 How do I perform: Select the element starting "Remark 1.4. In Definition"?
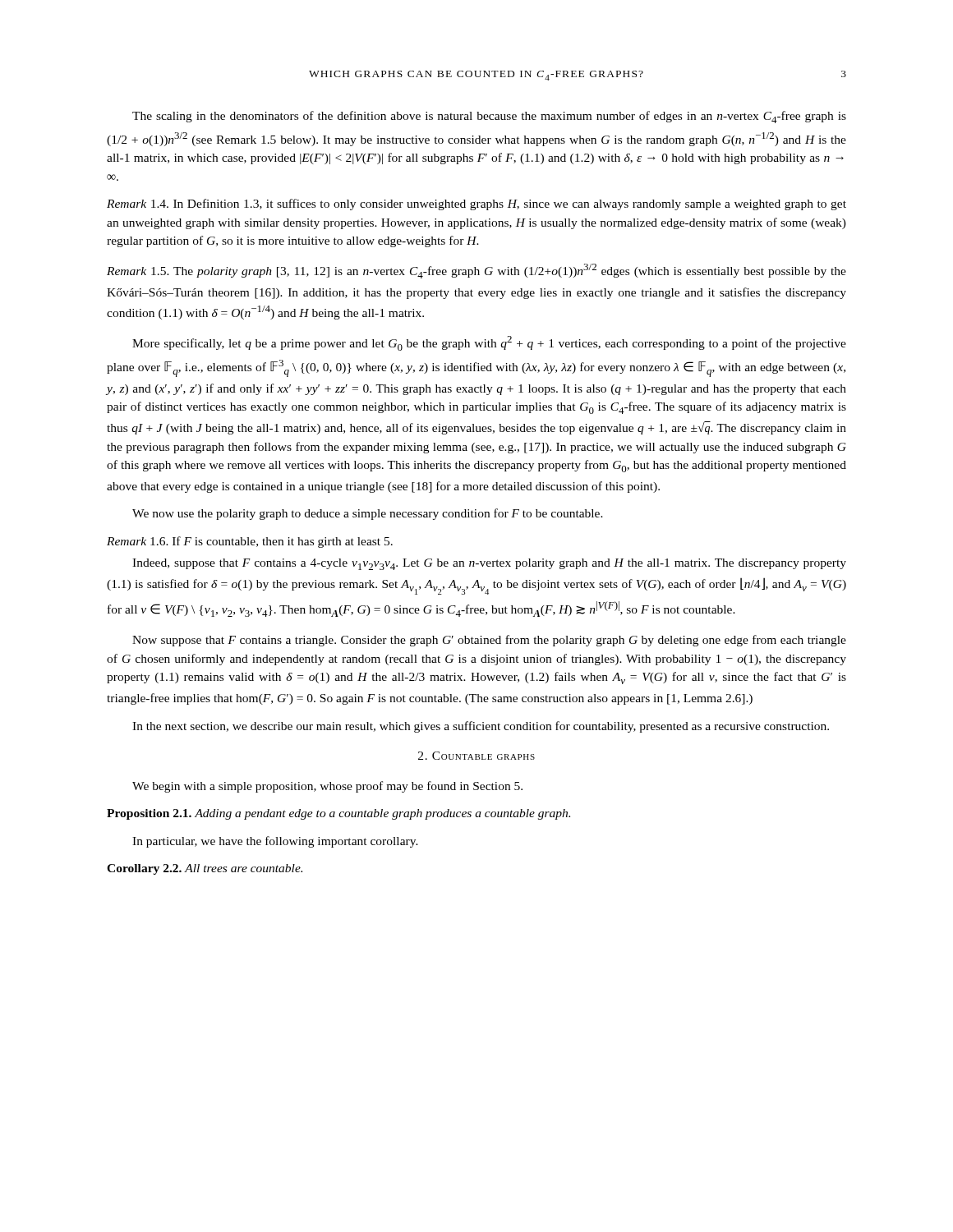[x=476, y=222]
